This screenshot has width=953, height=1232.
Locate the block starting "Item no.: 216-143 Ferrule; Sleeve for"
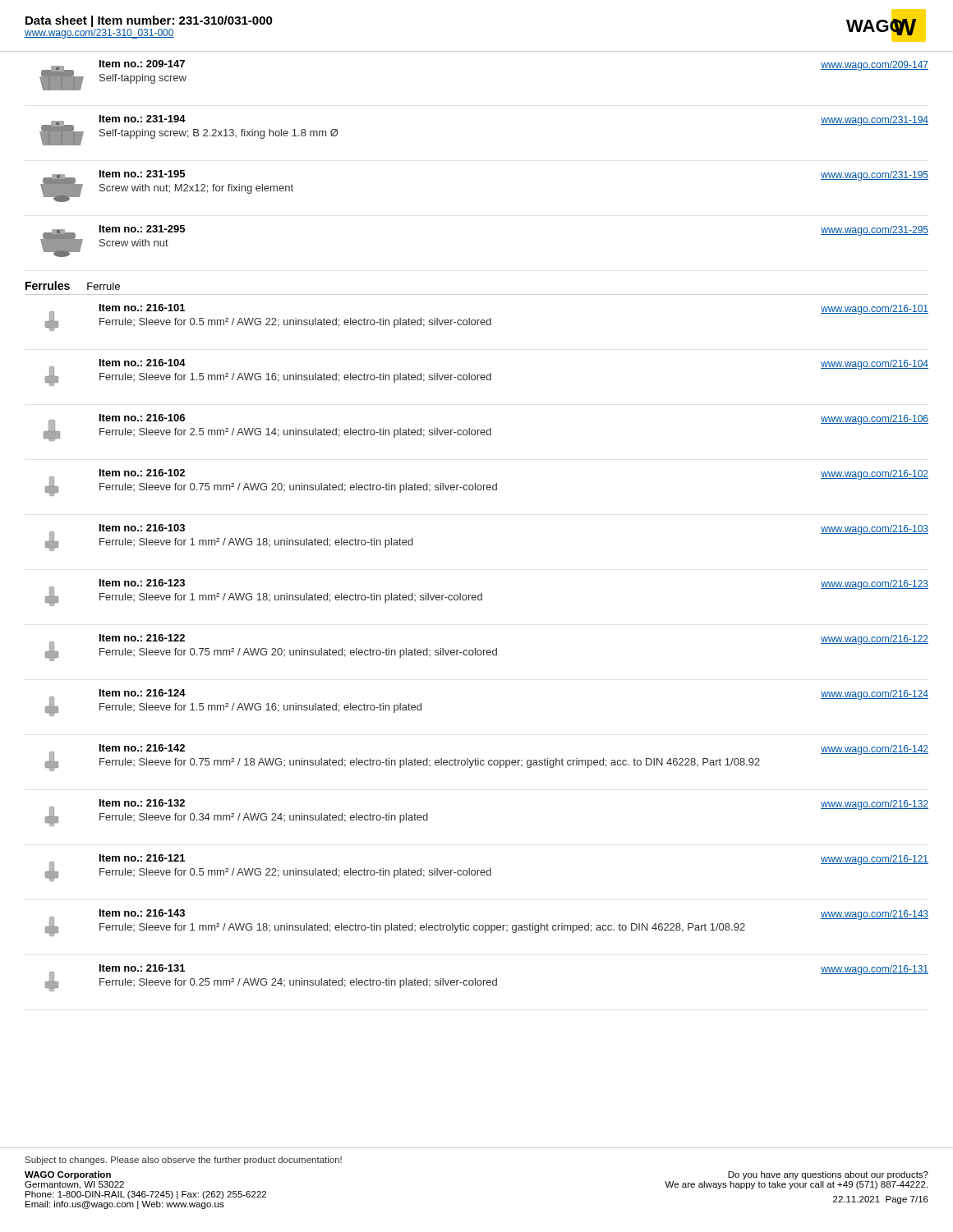(x=476, y=926)
